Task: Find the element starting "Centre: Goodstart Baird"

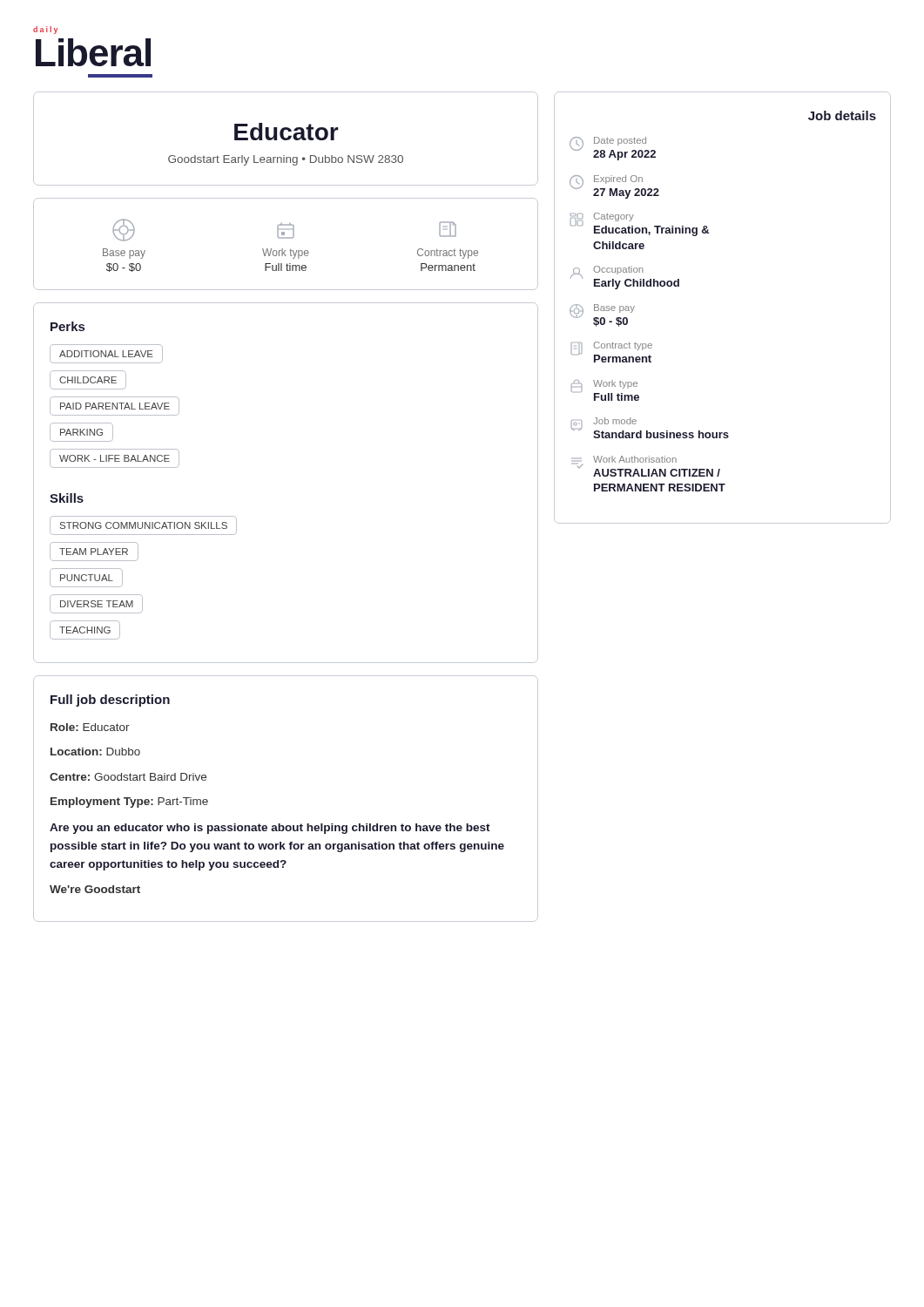Action: click(x=128, y=776)
